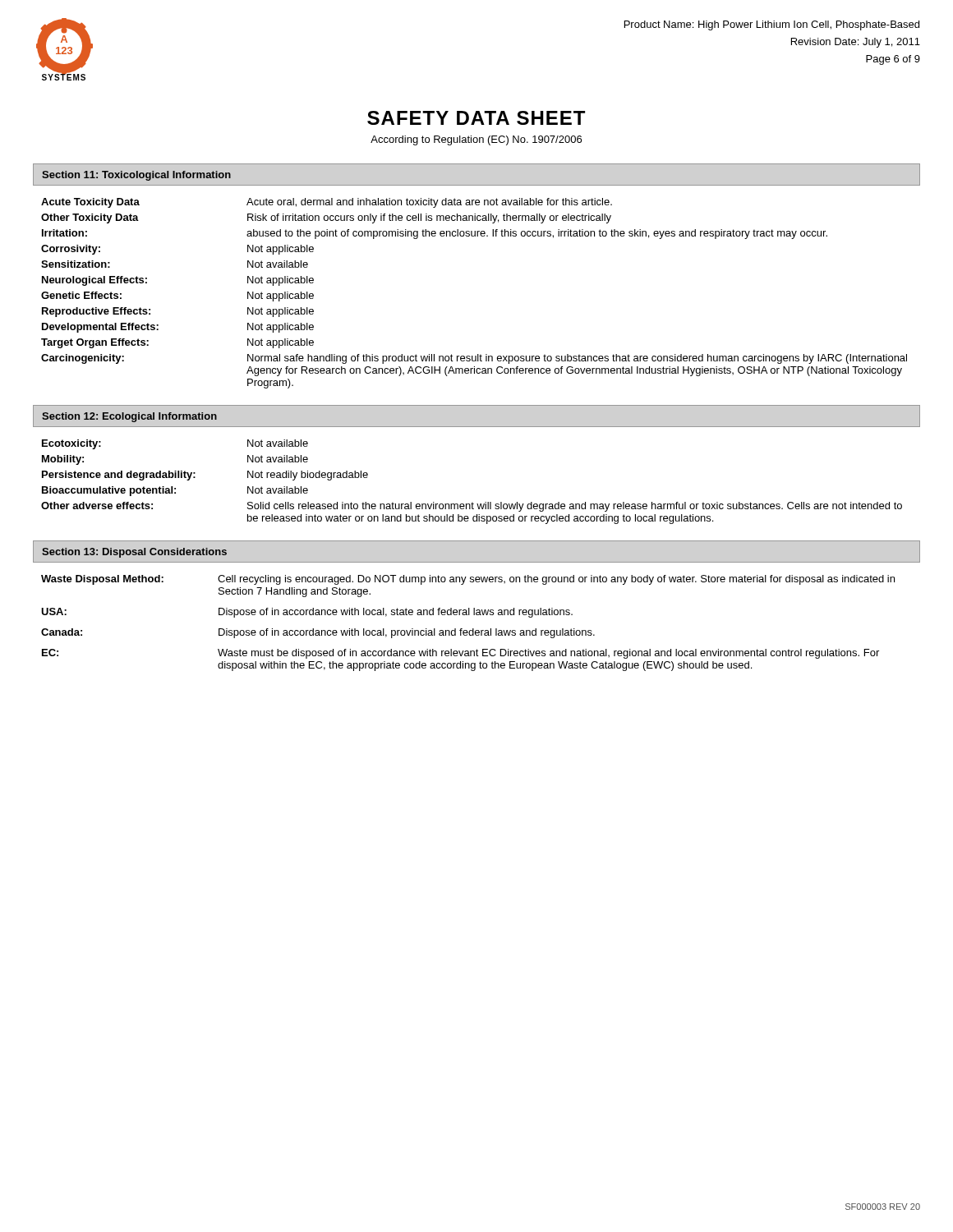Point to the passage starting "Section 11: Toxicological Information"

[136, 175]
